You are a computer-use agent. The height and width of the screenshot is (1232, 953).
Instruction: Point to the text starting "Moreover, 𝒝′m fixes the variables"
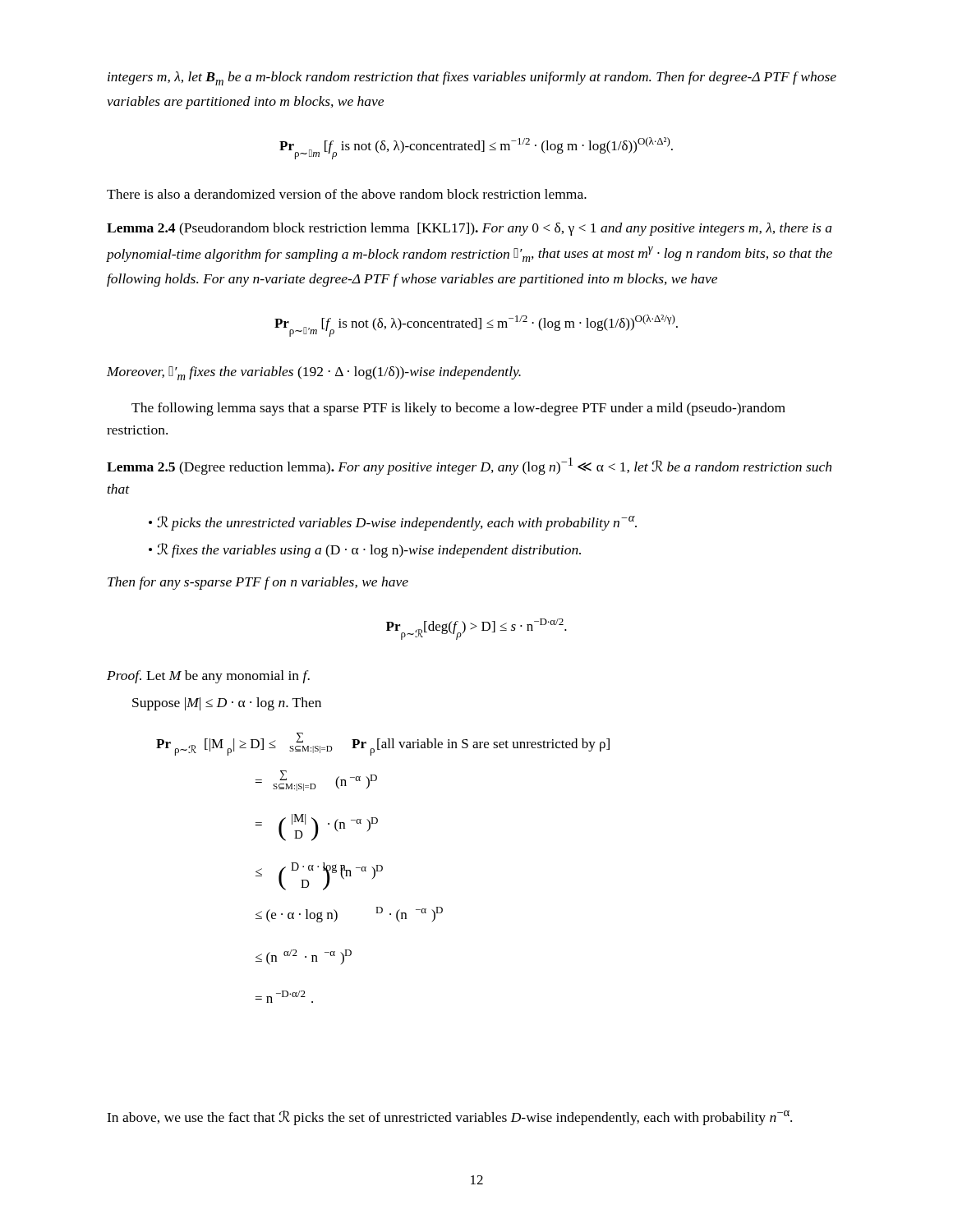click(314, 372)
